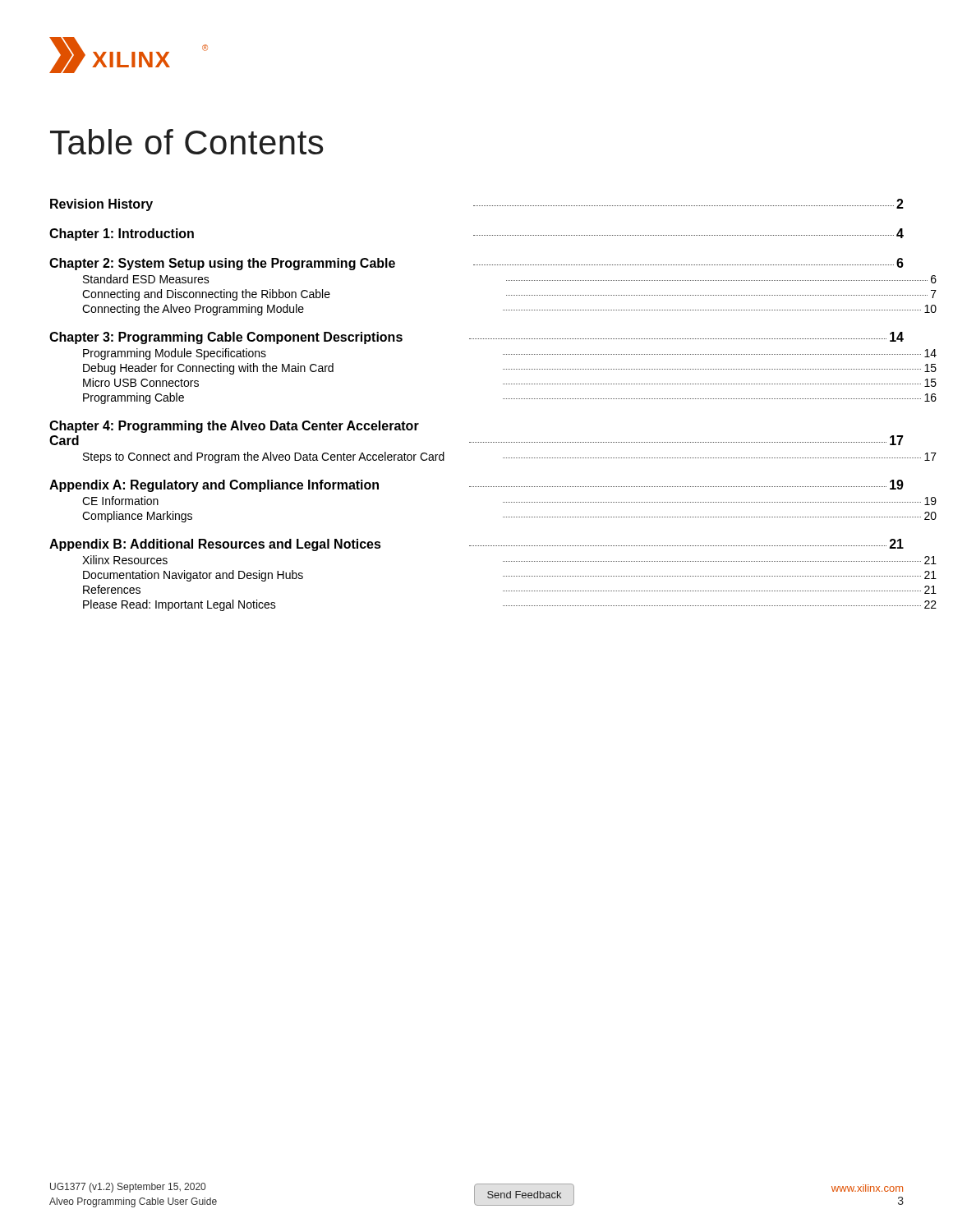Find the block on this page that starts "Chapter 4: Programming the Alveo Data Center Accelerator"
The height and width of the screenshot is (1232, 953).
(x=476, y=434)
